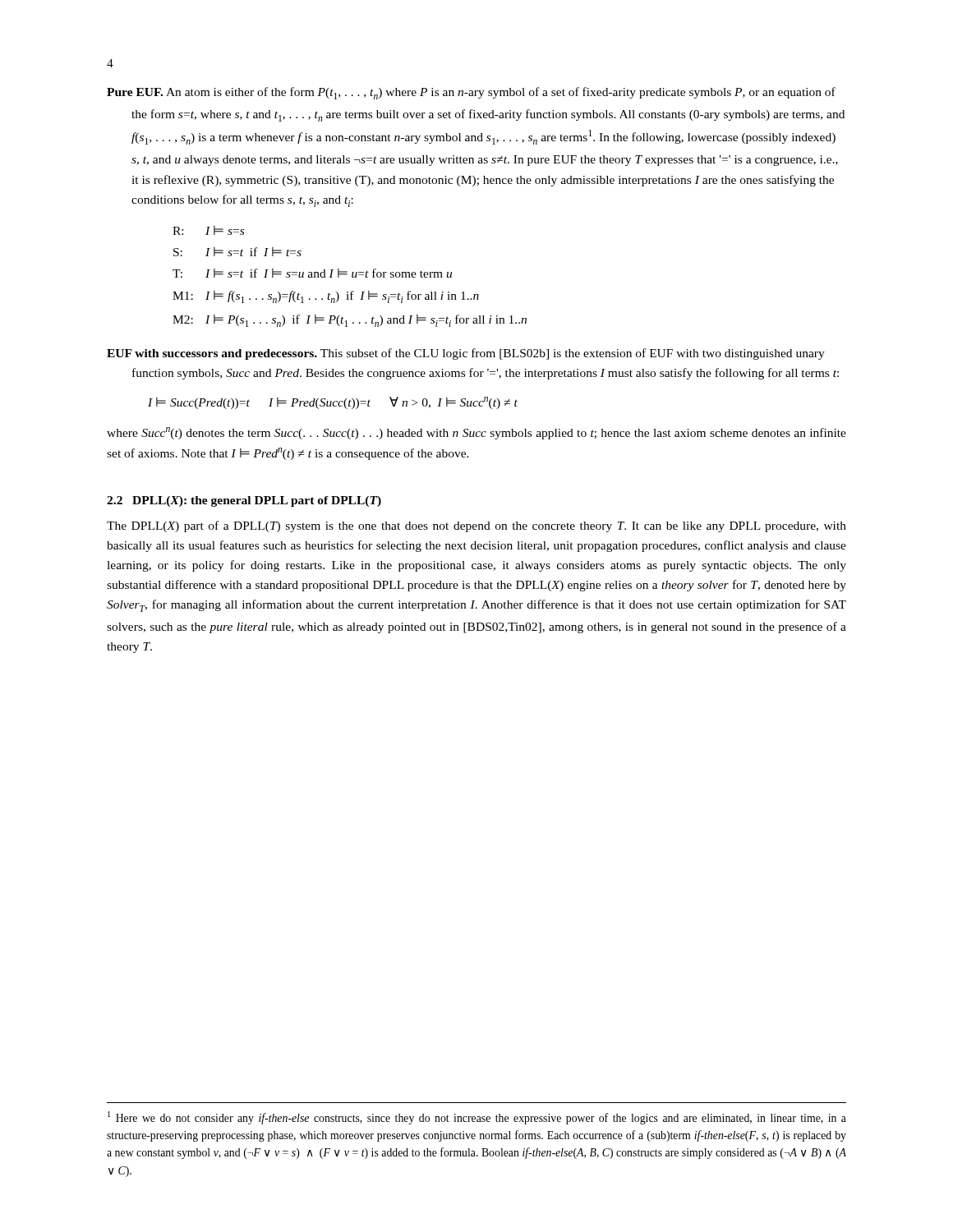Click a formula

(x=333, y=402)
